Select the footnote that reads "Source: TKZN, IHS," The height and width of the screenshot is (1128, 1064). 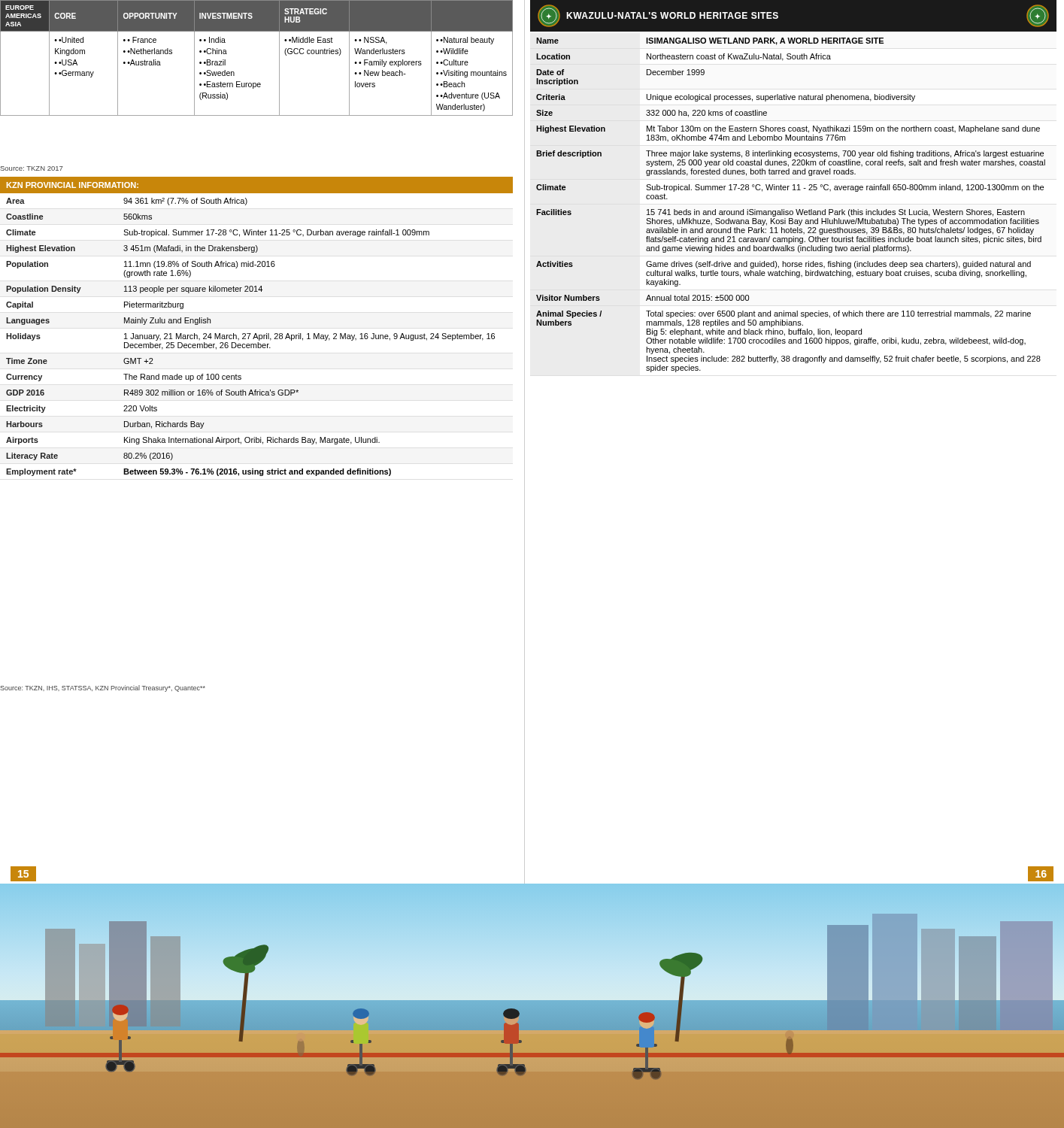103,688
